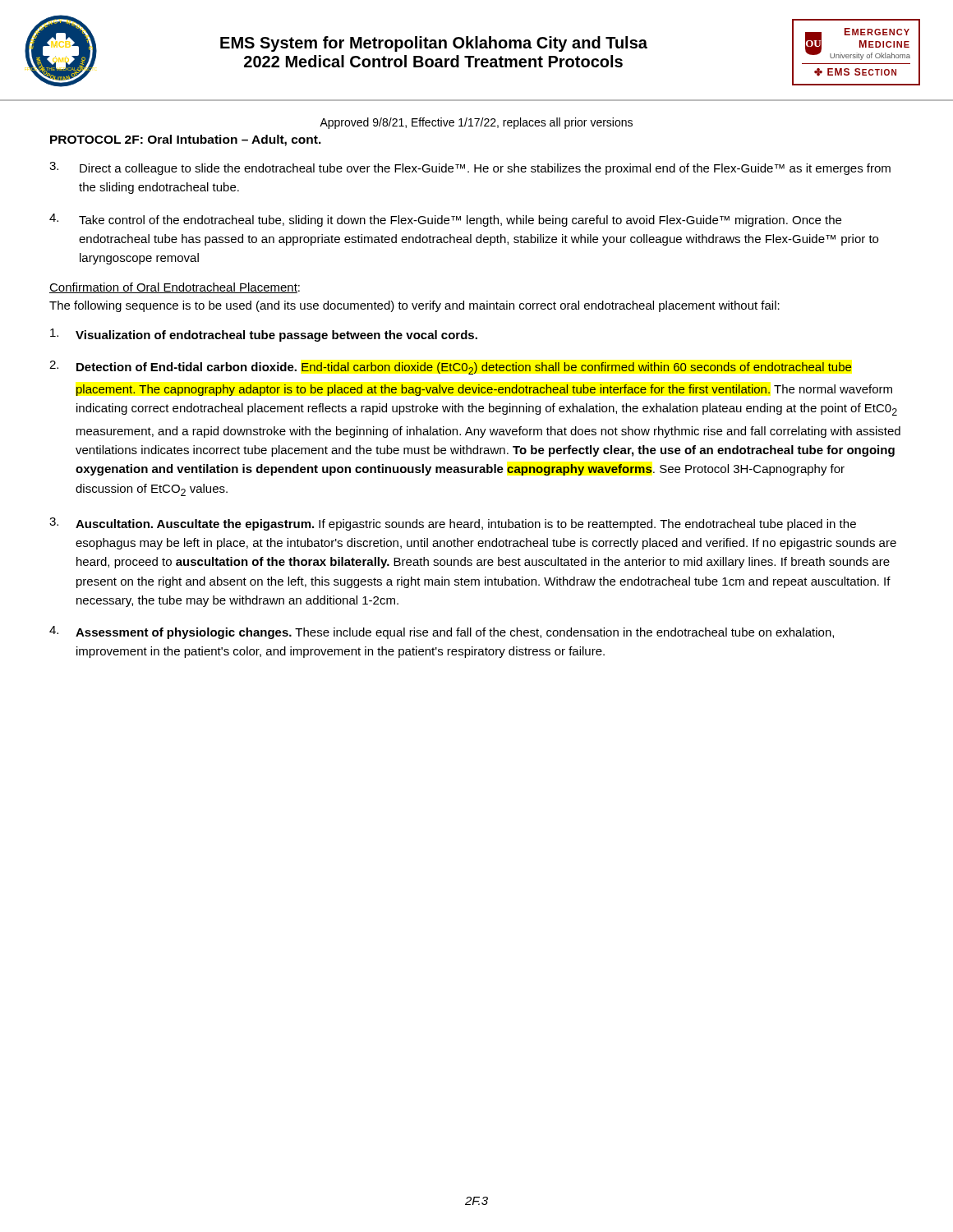Screen dimensions: 1232x953
Task: Where is the passage that starts "3. Direct a colleague to slide the endotracheal"?
Action: (x=476, y=178)
